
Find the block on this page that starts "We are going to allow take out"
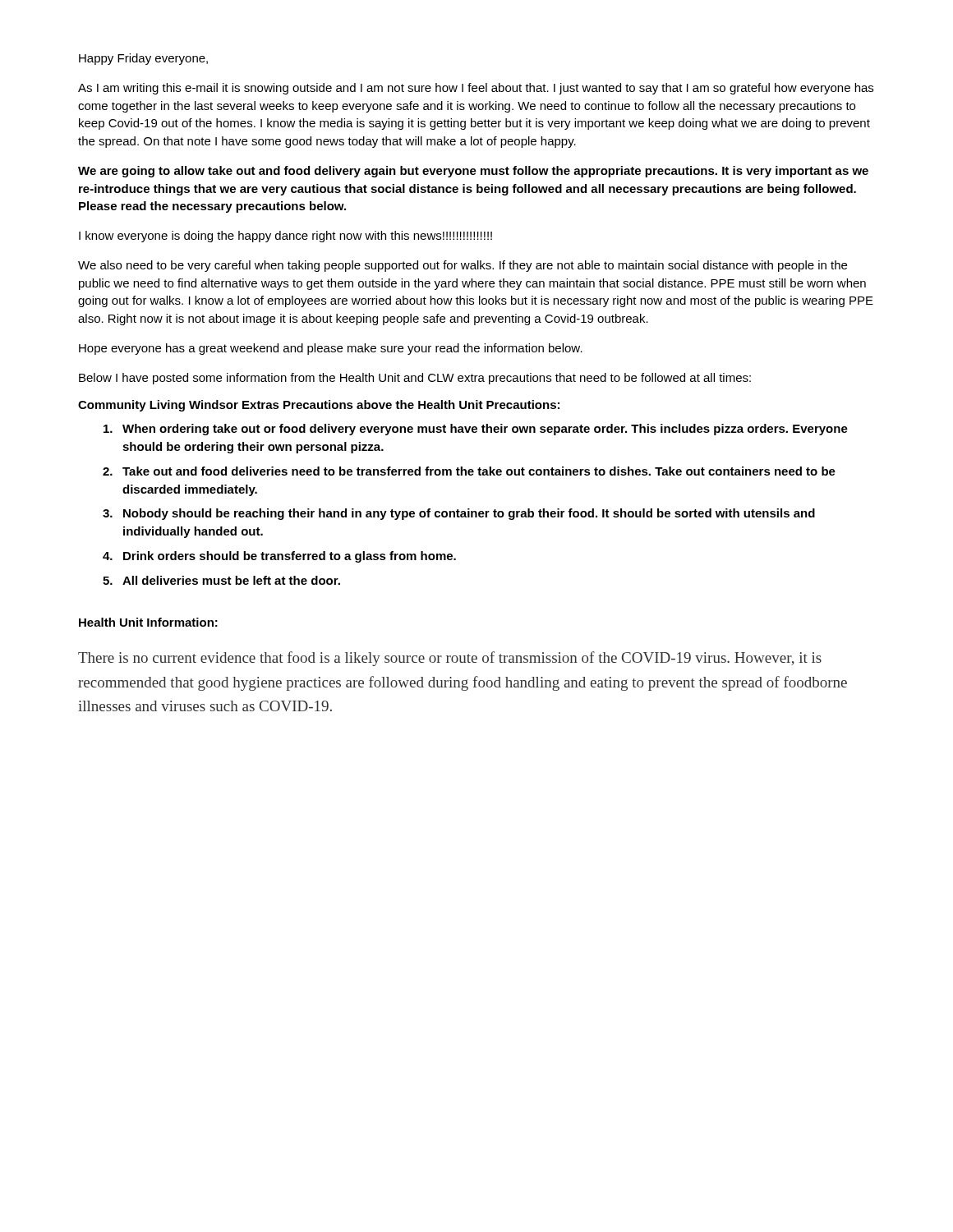point(473,188)
